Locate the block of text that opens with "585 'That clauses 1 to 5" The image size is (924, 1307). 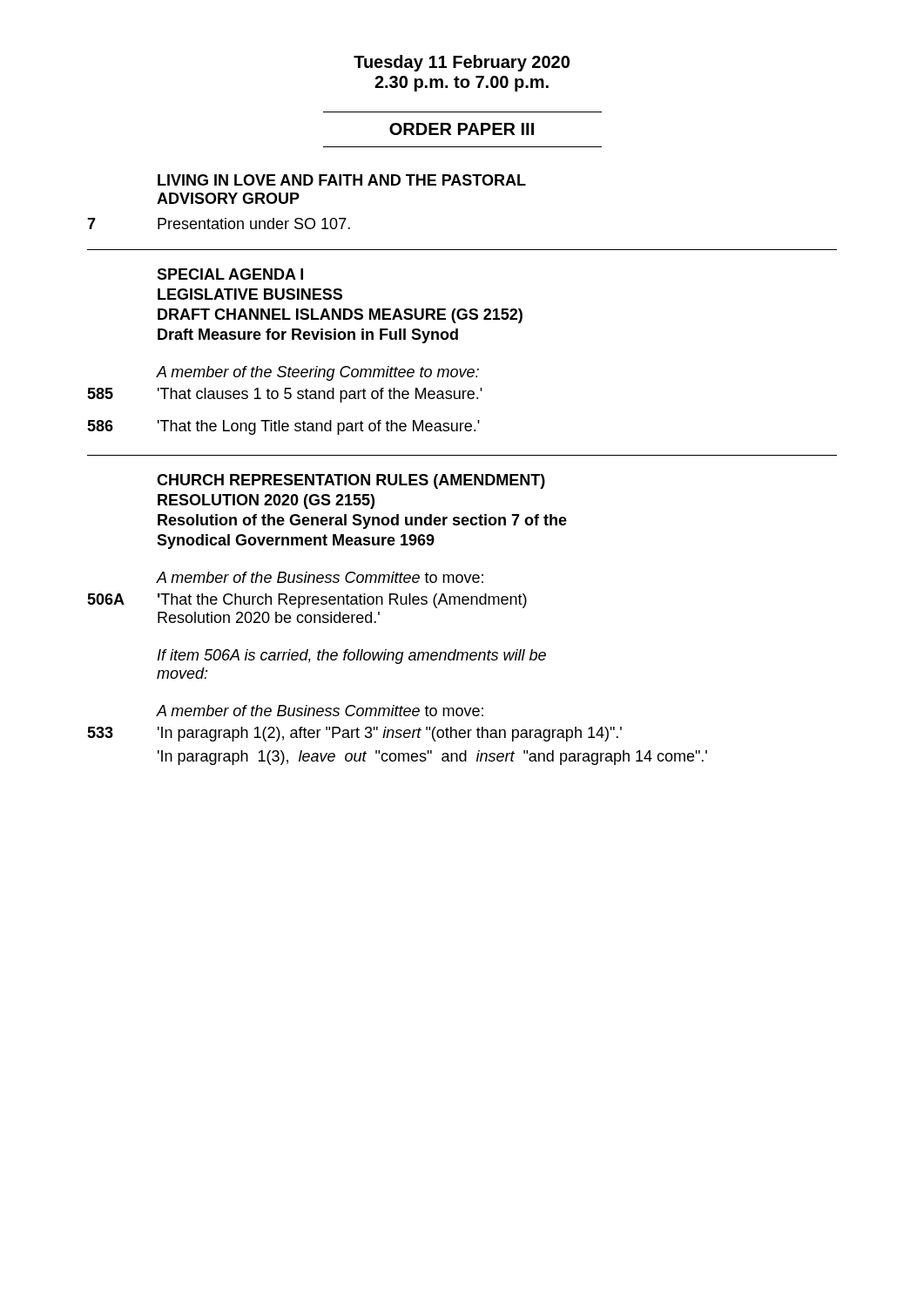tap(462, 394)
